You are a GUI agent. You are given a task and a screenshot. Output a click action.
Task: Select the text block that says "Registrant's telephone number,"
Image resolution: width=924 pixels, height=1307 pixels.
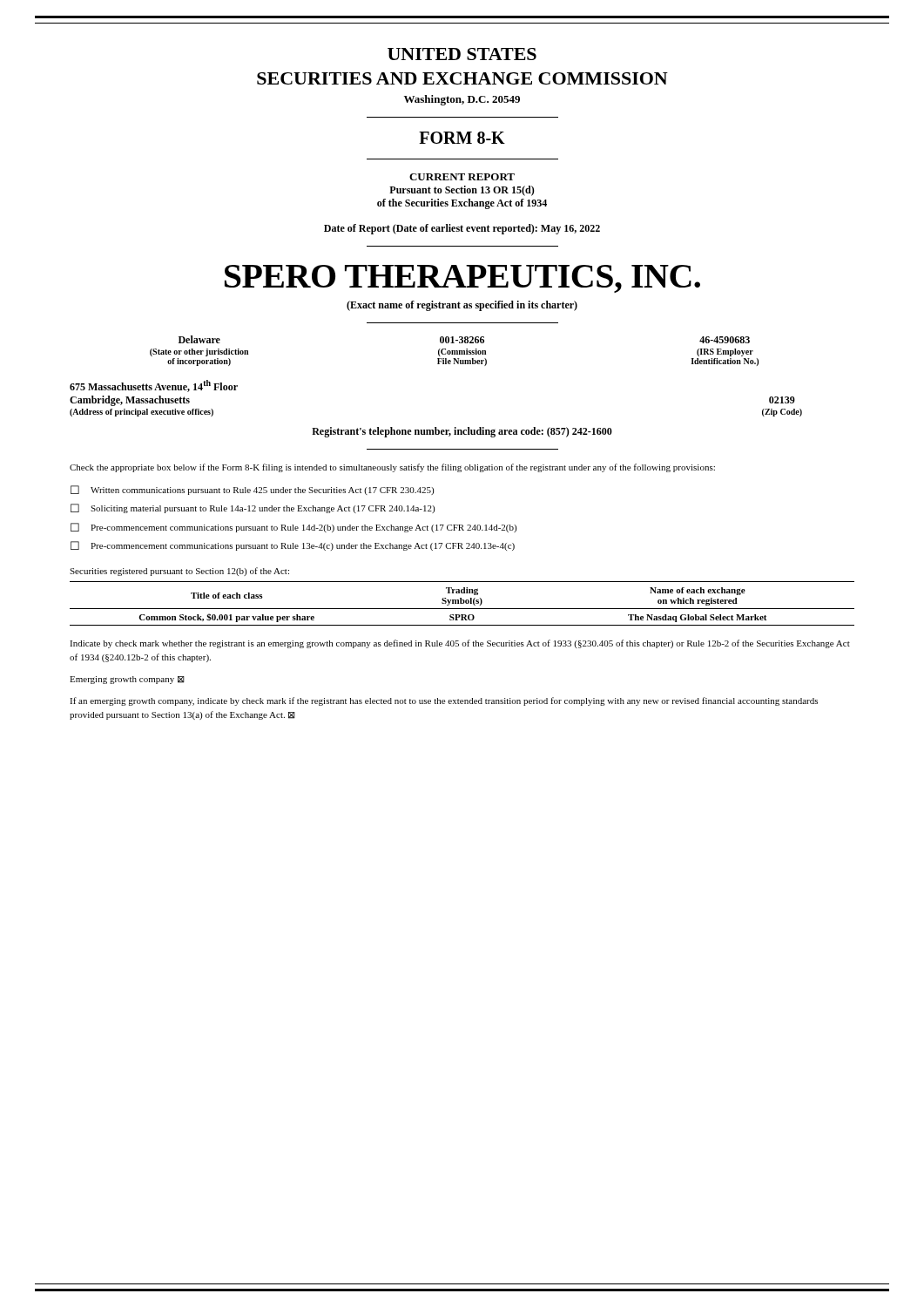pyautogui.click(x=462, y=431)
